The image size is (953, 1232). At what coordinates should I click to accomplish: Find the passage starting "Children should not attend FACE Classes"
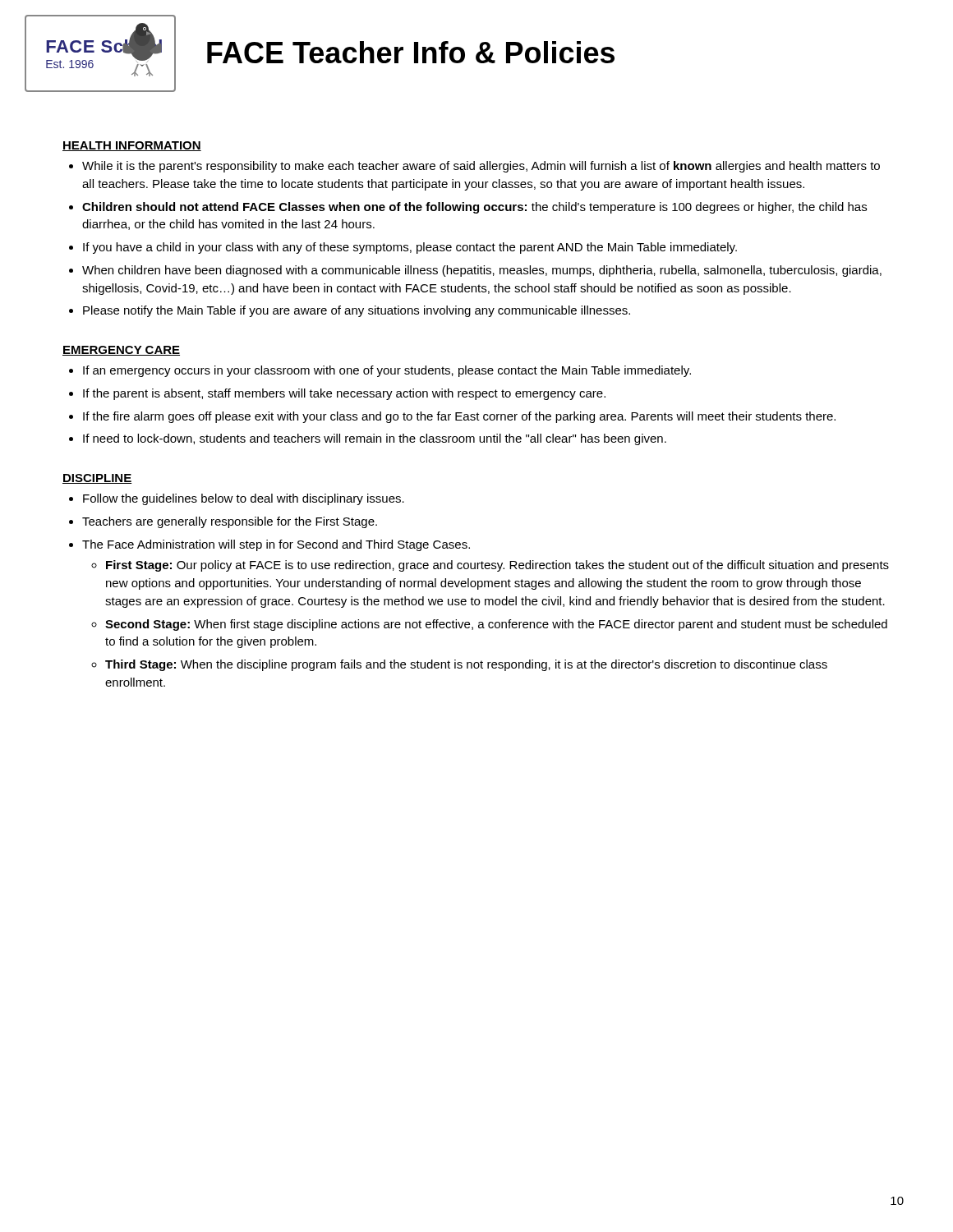coord(475,215)
